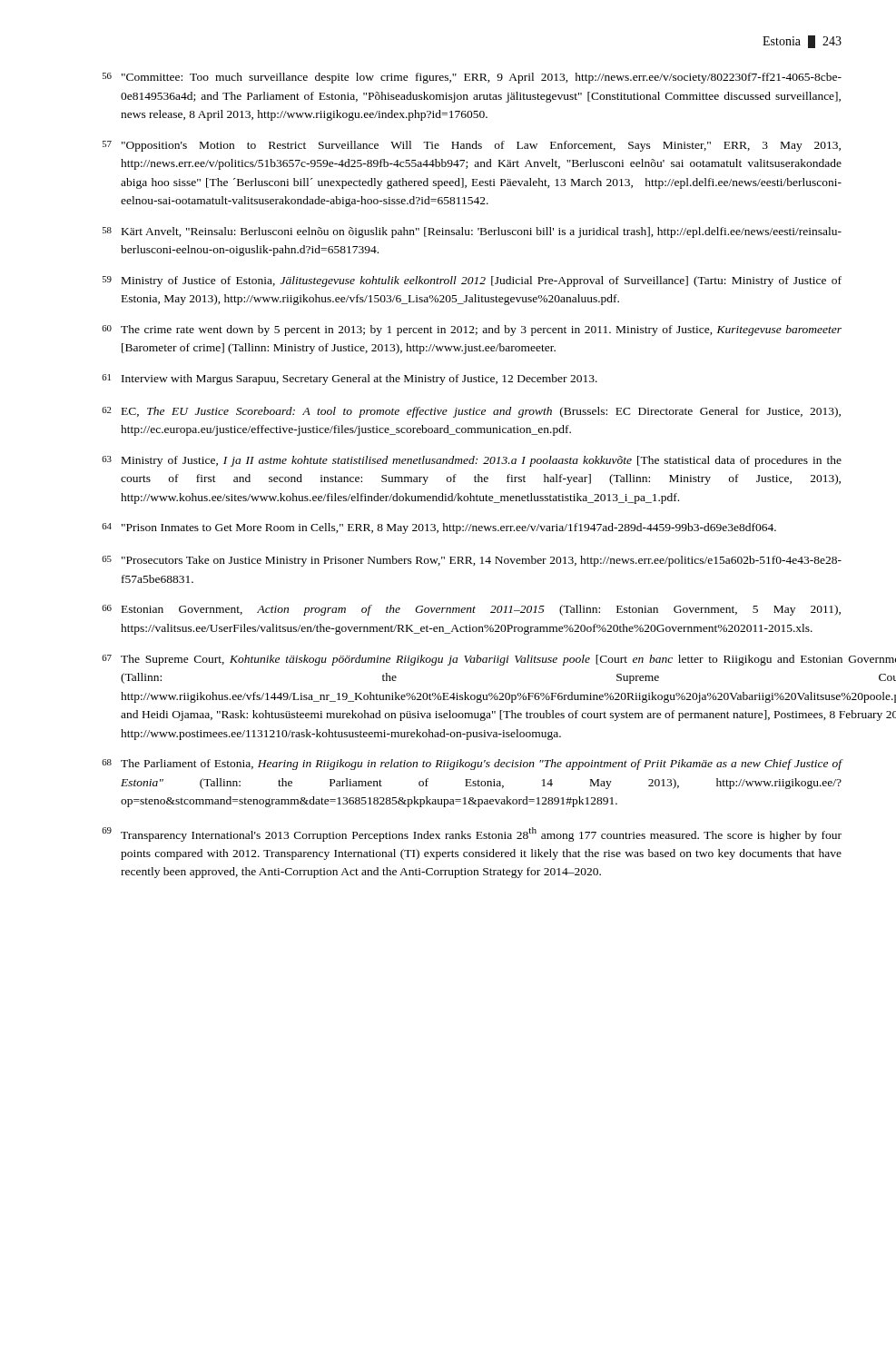The width and height of the screenshot is (896, 1362).
Task: Select the text starting "56 "Committee: Too much surveillance despite low crime"
Action: coord(459,96)
